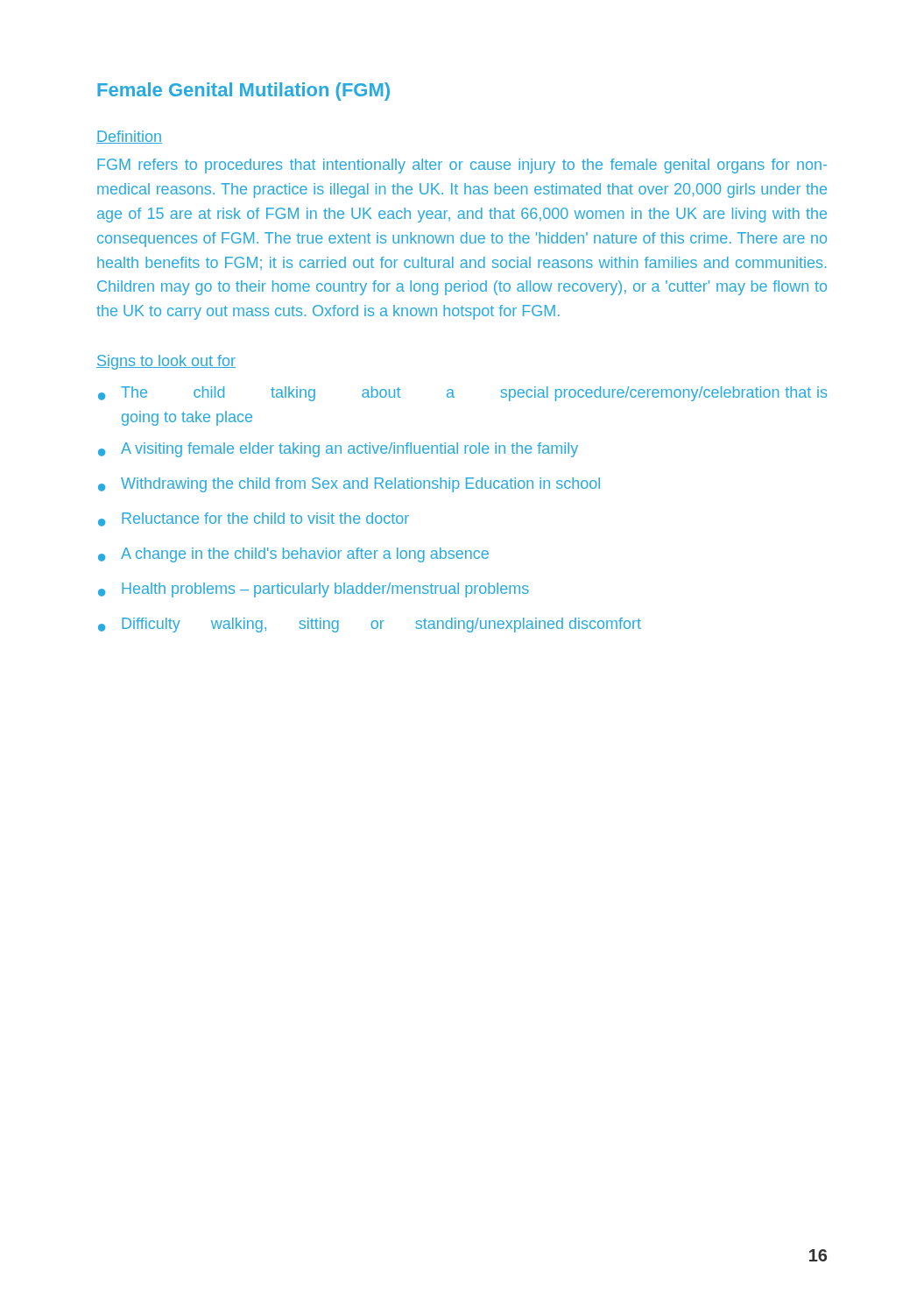
Task: Locate the block of text that opens with "● A visiting female elder taking"
Action: 462,451
